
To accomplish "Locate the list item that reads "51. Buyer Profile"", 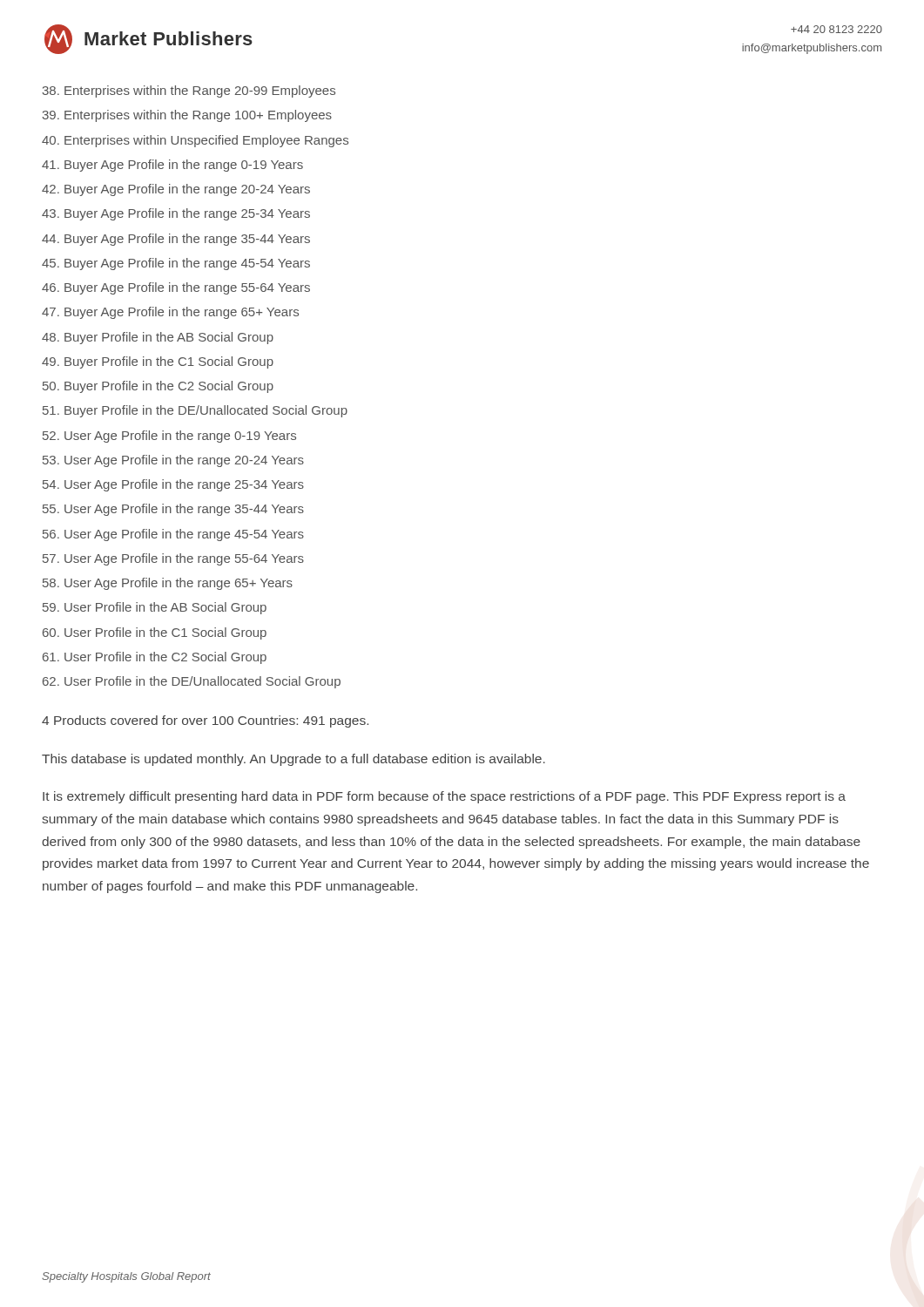I will click(195, 410).
